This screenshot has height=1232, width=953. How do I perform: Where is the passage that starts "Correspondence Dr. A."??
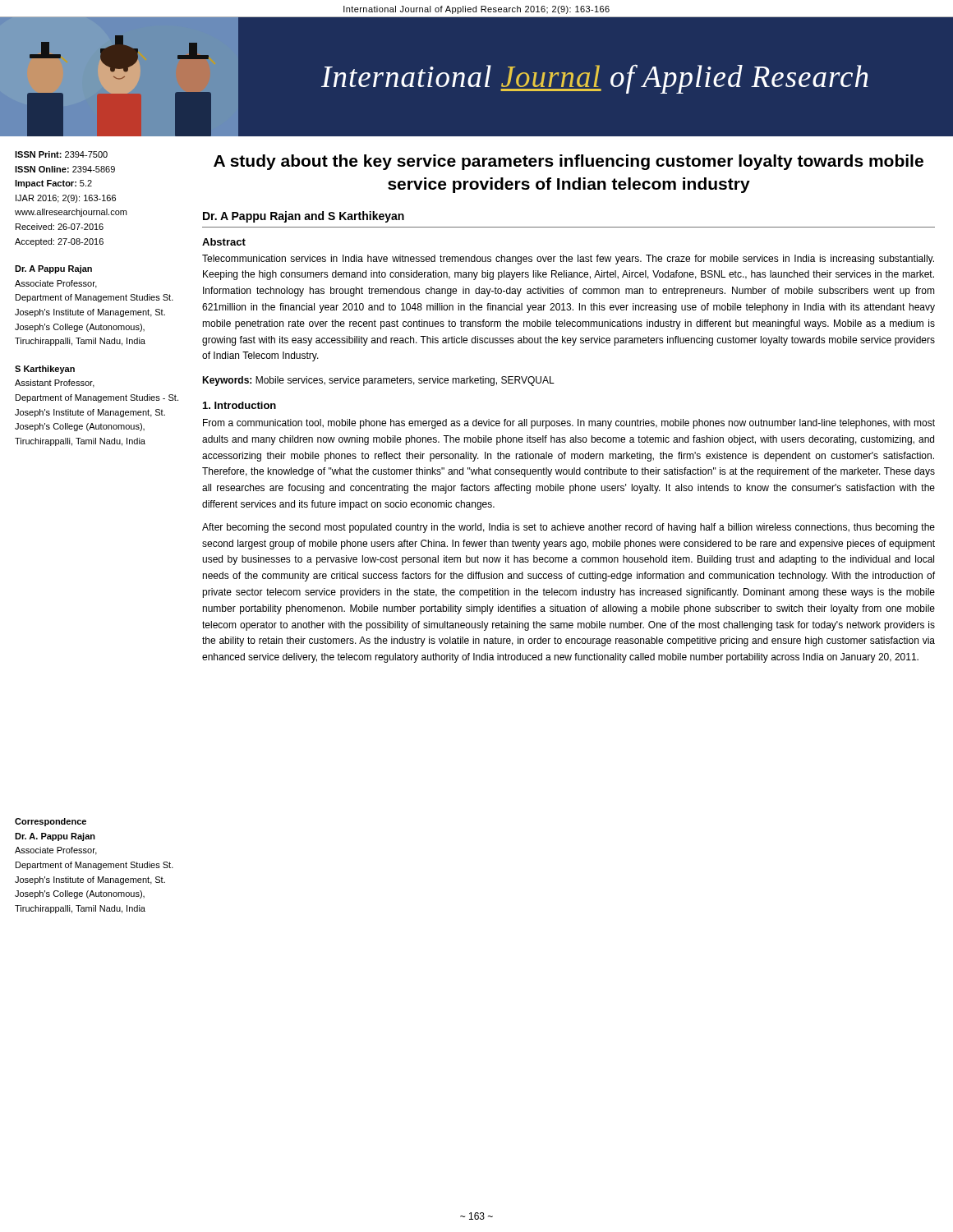(94, 865)
